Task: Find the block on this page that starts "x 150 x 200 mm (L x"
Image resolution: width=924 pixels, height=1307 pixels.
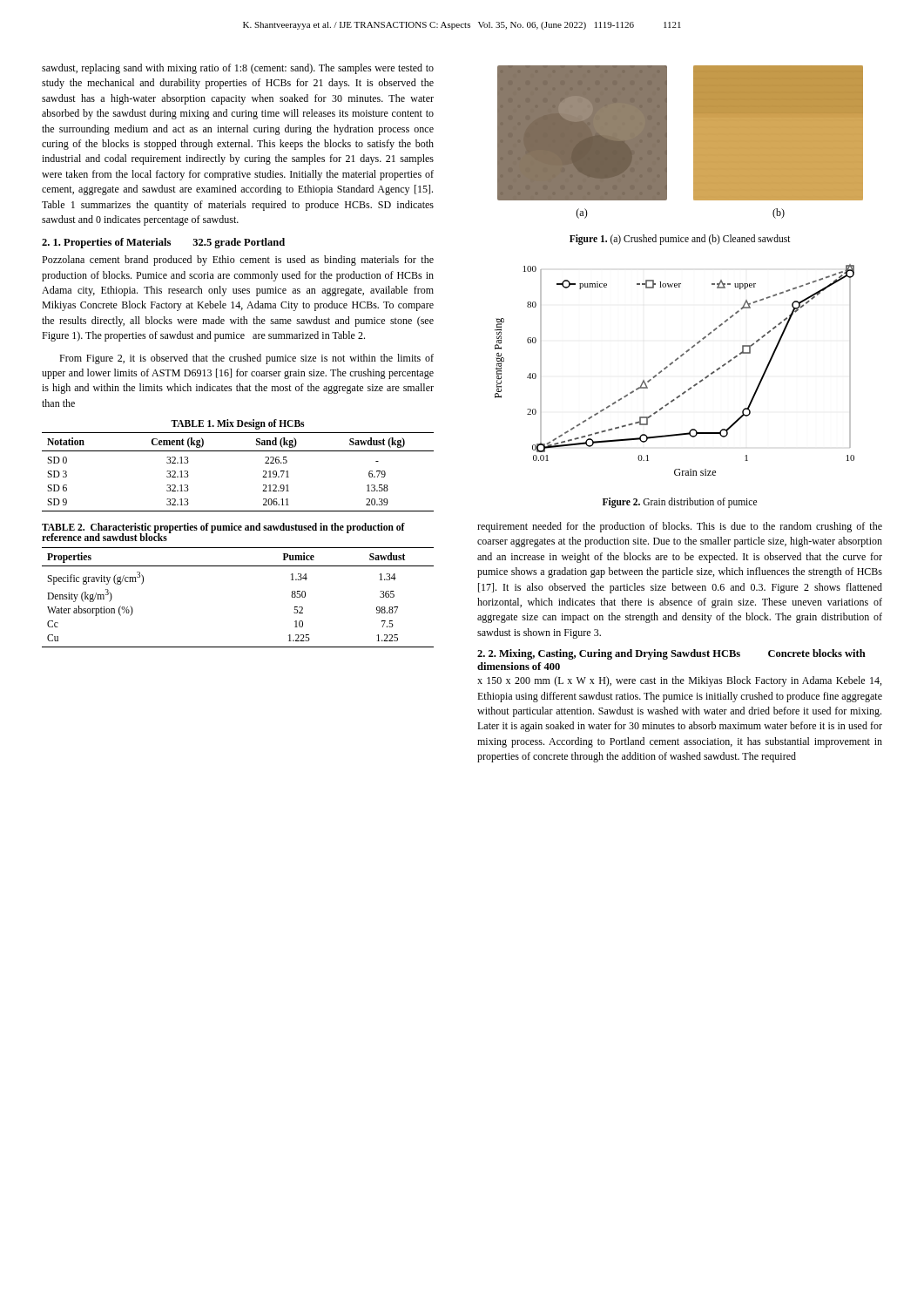Action: (x=680, y=719)
